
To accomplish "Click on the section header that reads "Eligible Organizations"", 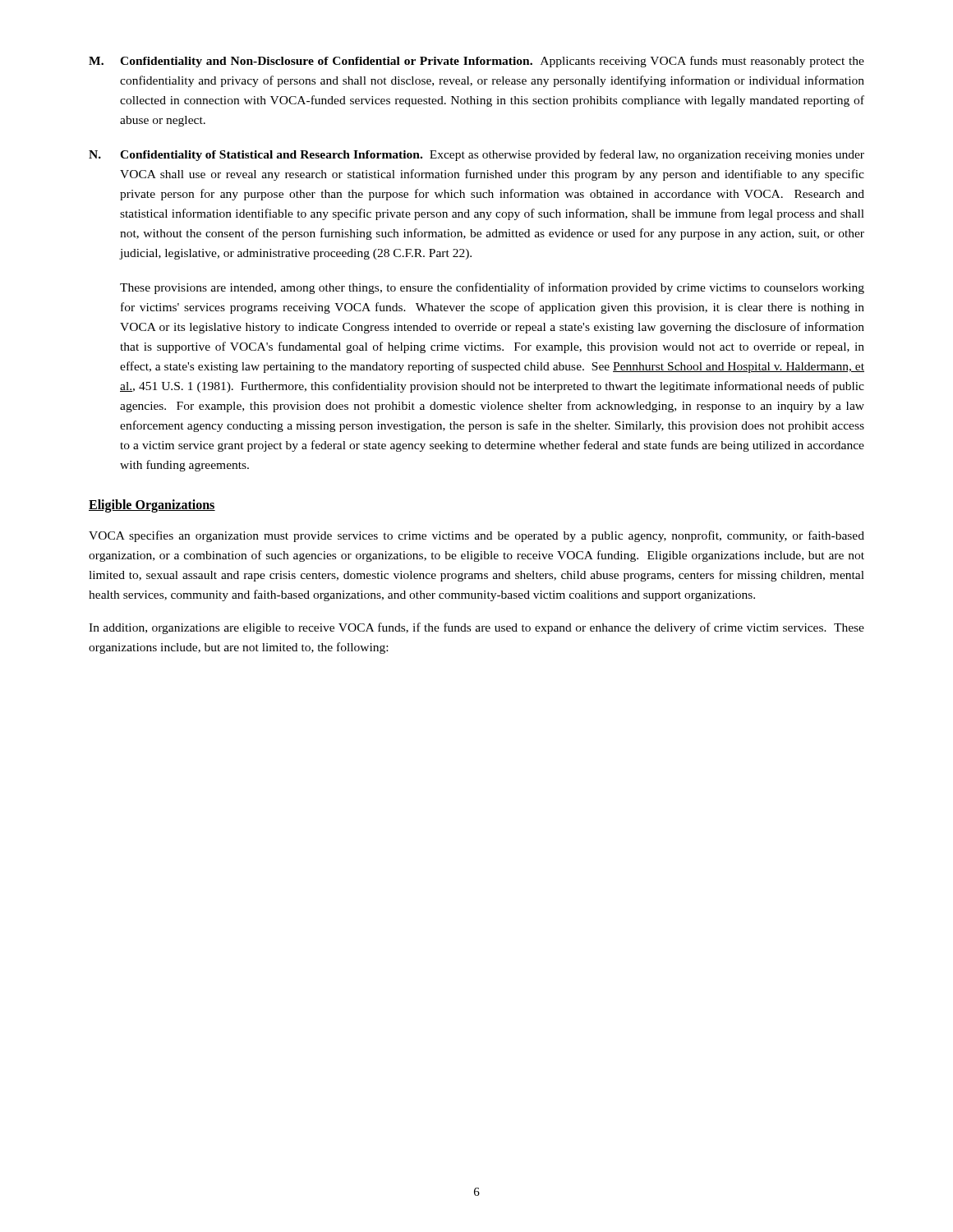I will tap(152, 505).
